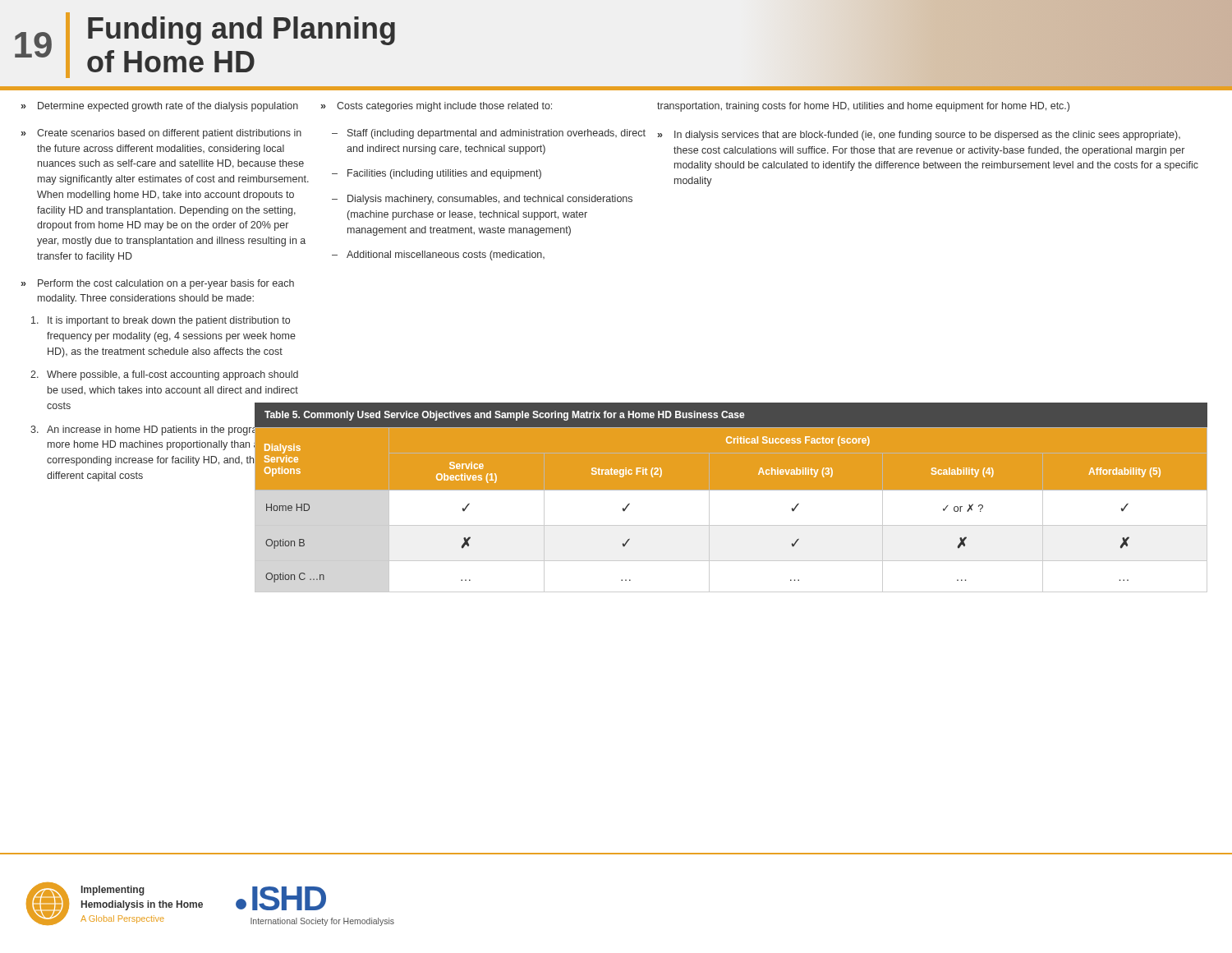Navigate to the text starting "» Determine expected"
This screenshot has height=953, width=1232.
click(159, 106)
